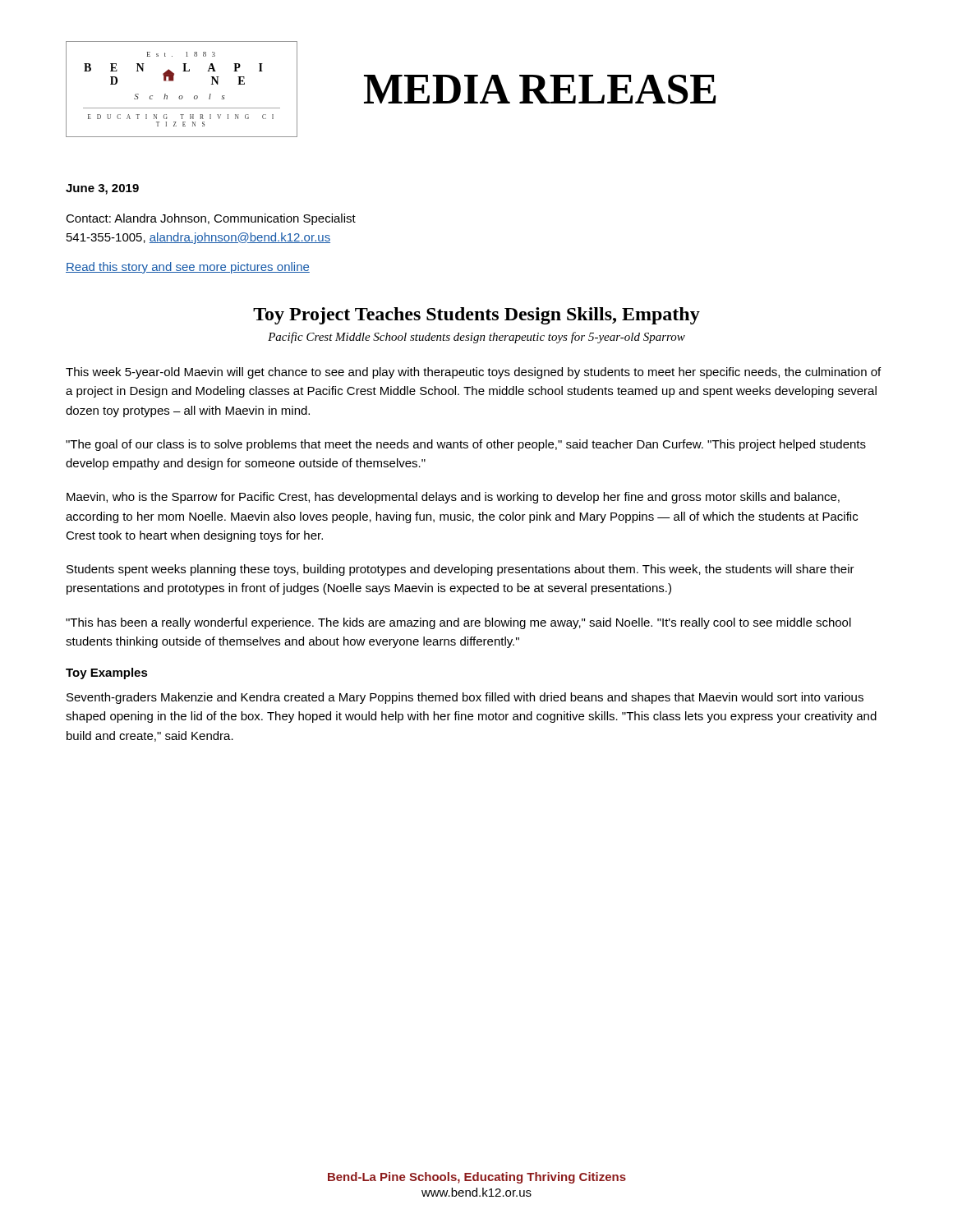
Task: Where is the passage that starts "This week 5-year-old Maevin will get chance to"?
Action: [473, 391]
